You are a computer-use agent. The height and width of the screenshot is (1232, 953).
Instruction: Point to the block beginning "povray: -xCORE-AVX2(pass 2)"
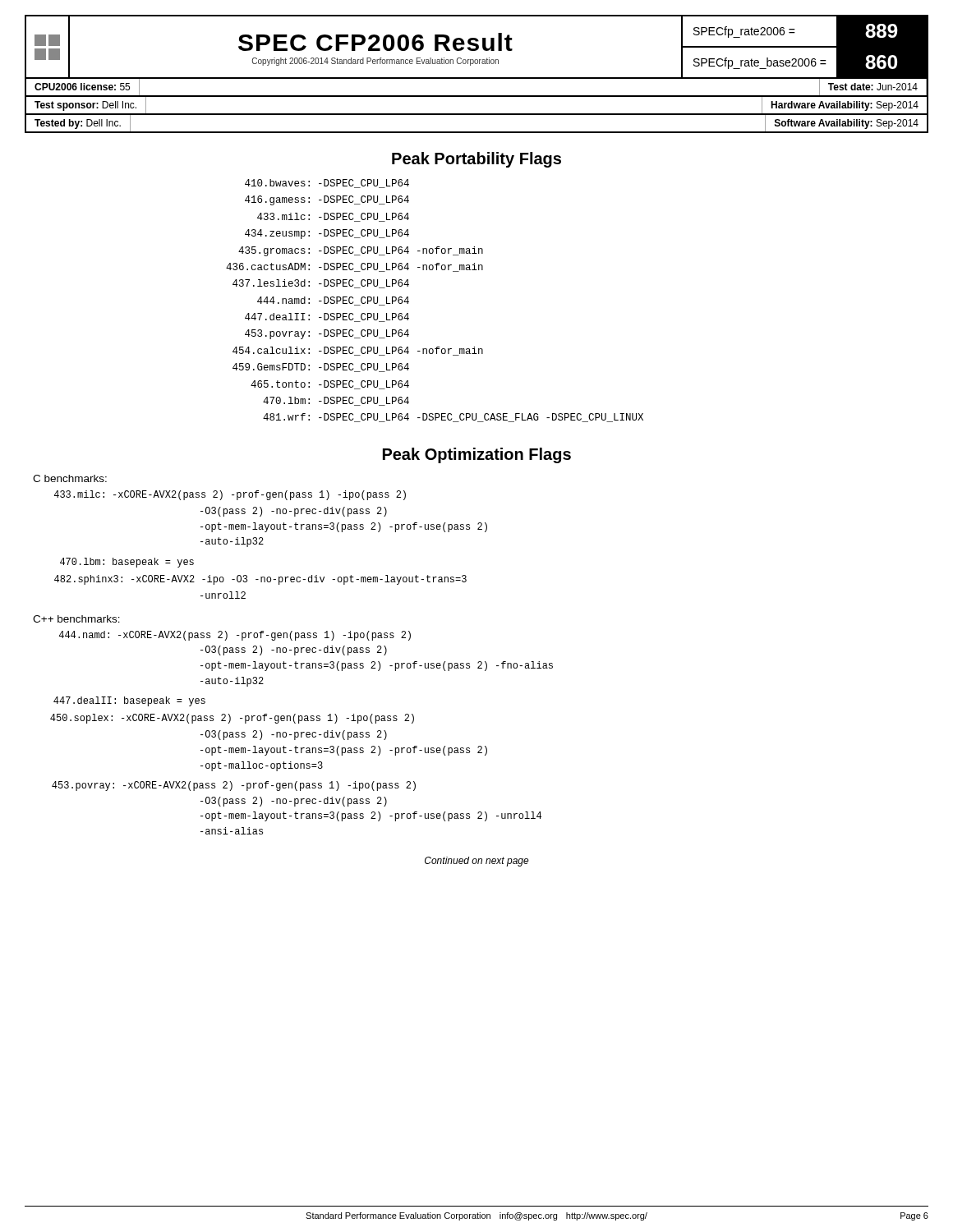coord(233,786)
